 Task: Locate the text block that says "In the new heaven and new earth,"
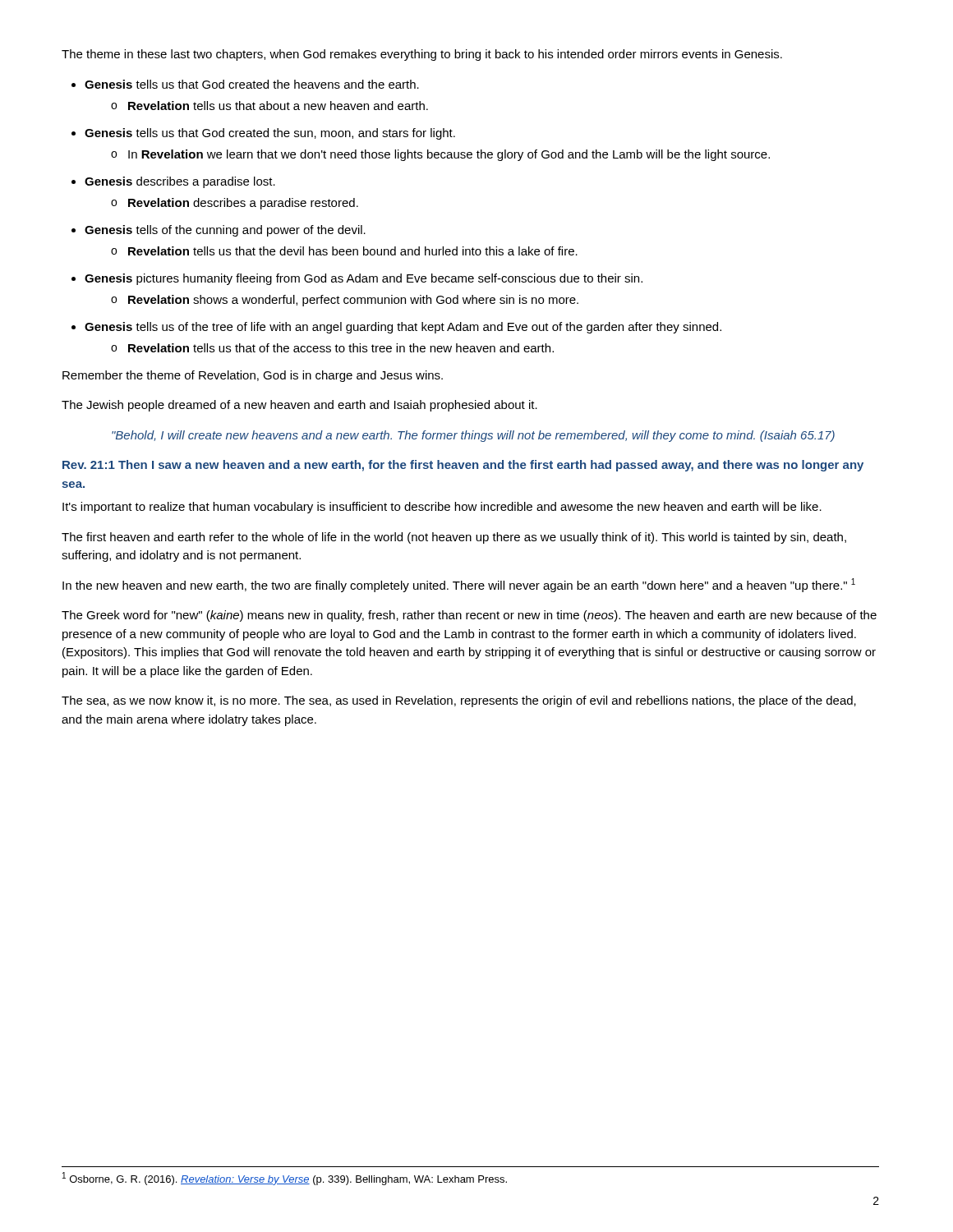[459, 584]
